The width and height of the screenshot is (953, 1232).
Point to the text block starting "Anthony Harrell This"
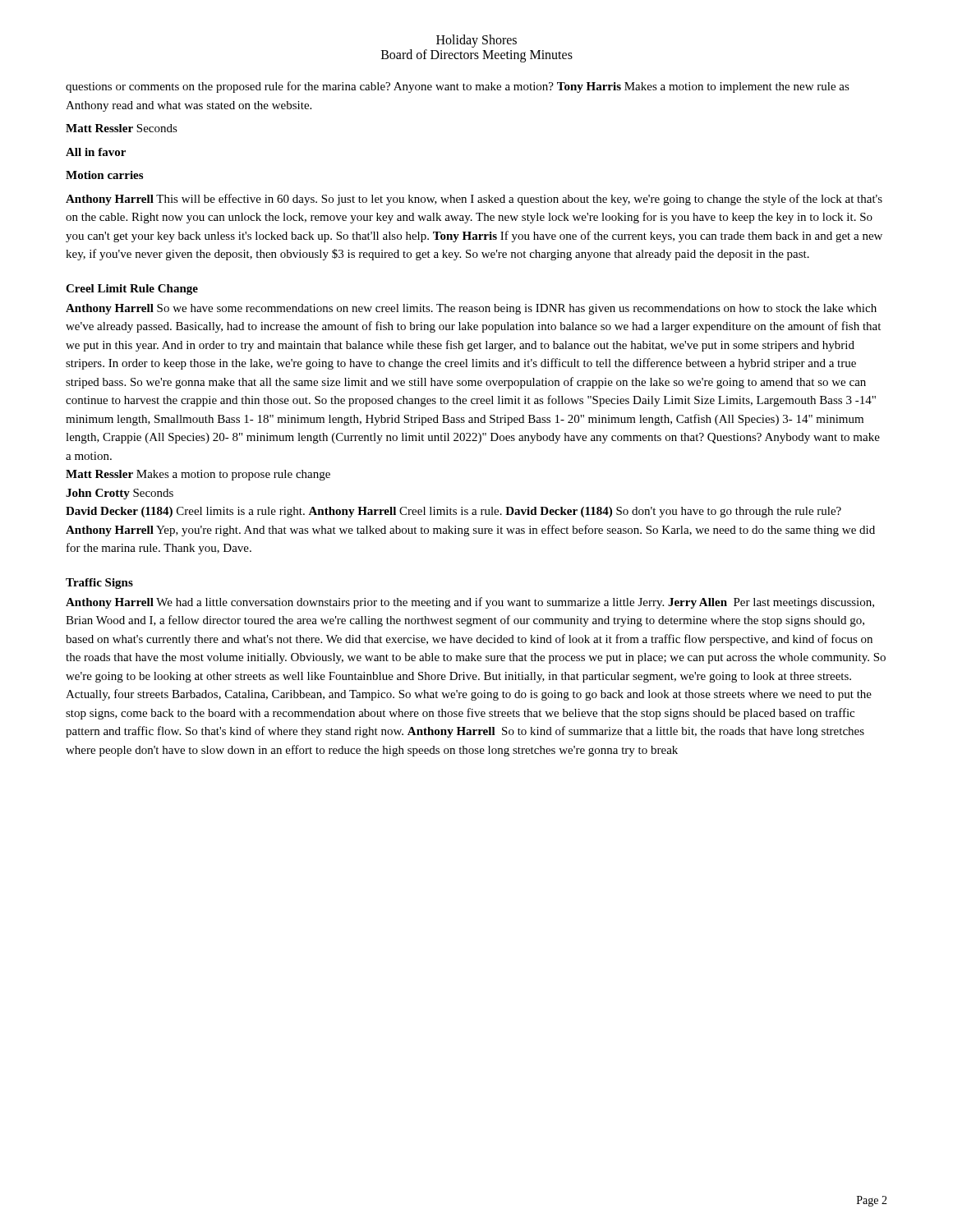point(474,226)
